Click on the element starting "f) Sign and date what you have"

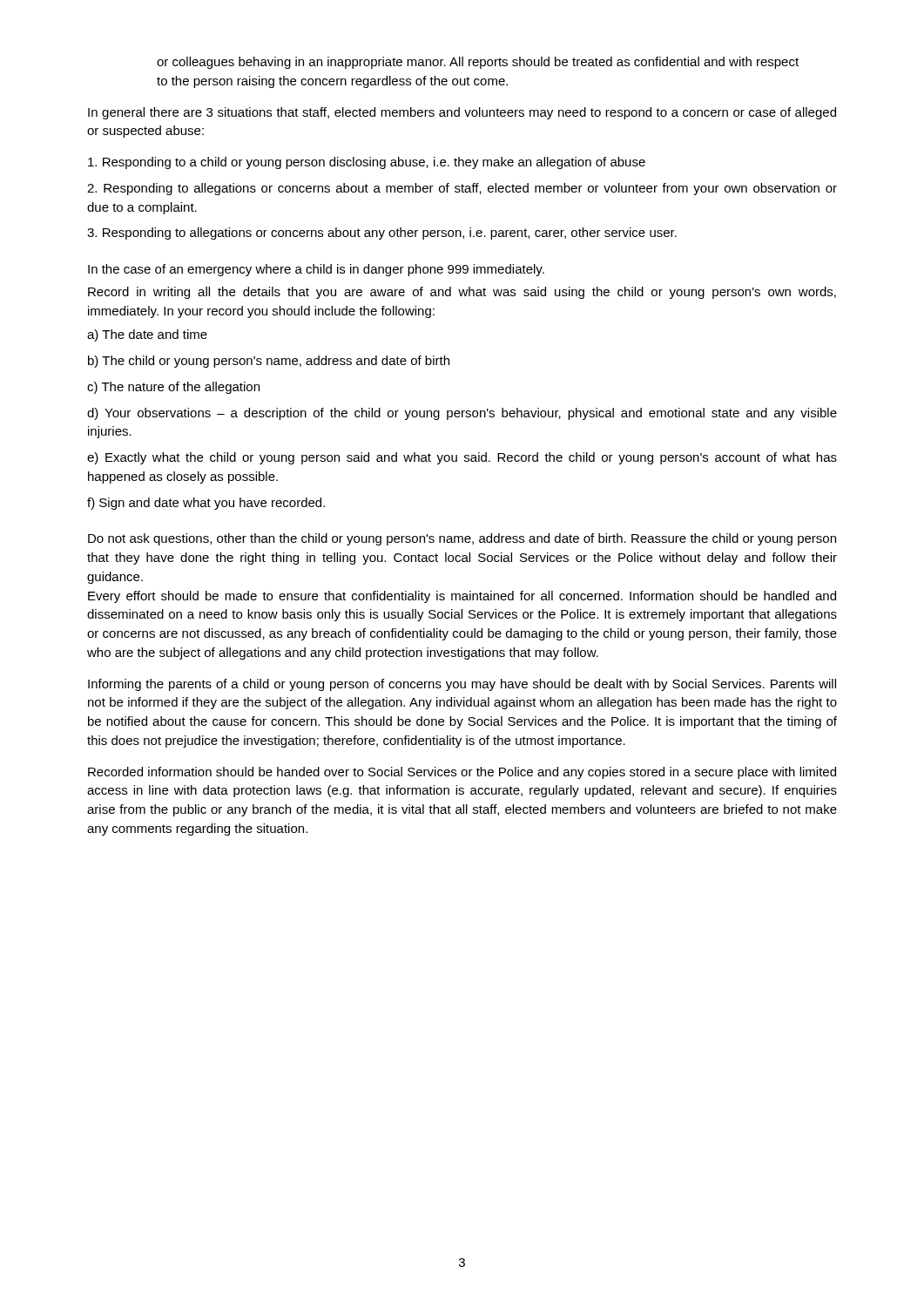click(207, 502)
